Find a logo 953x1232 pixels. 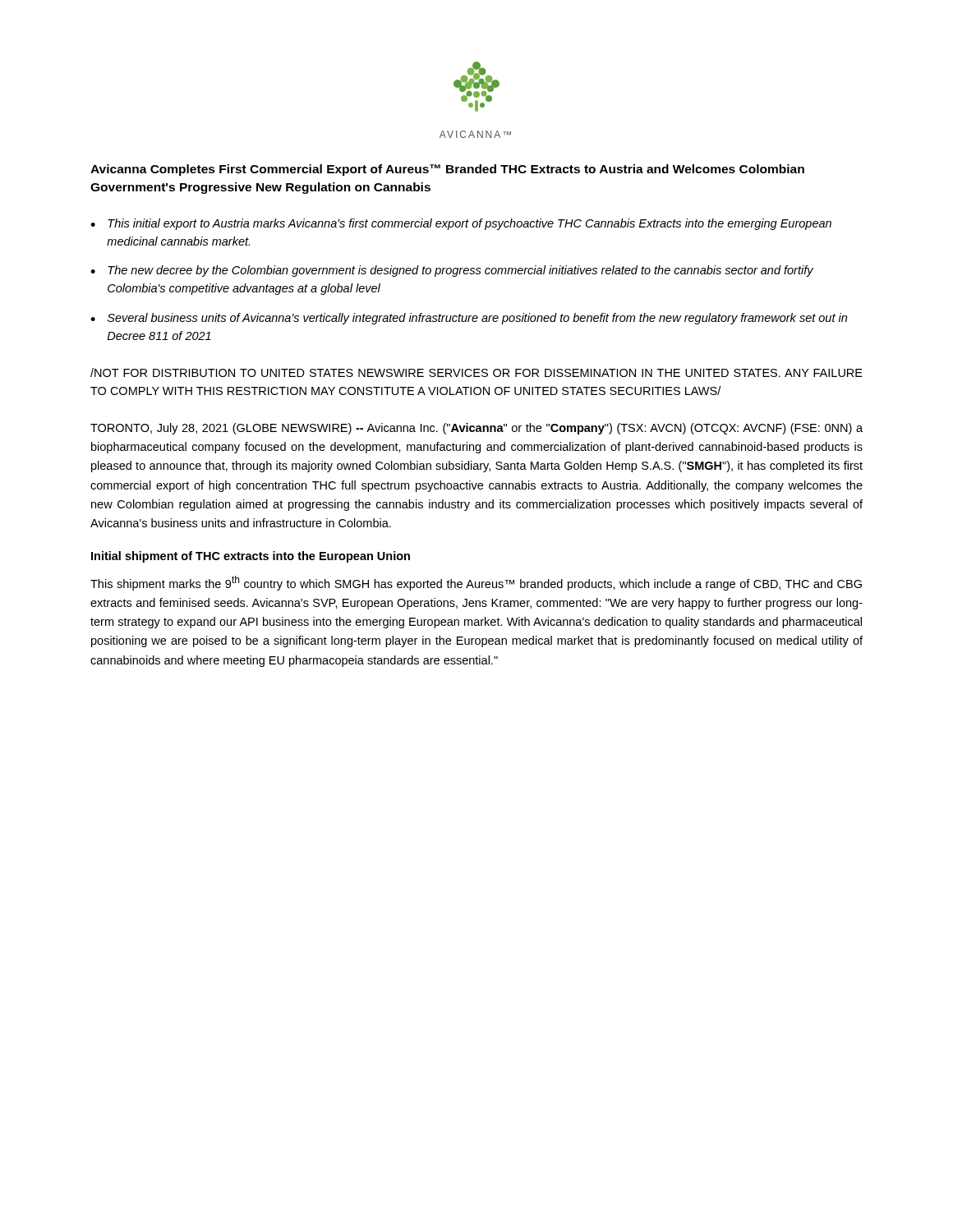pos(476,95)
